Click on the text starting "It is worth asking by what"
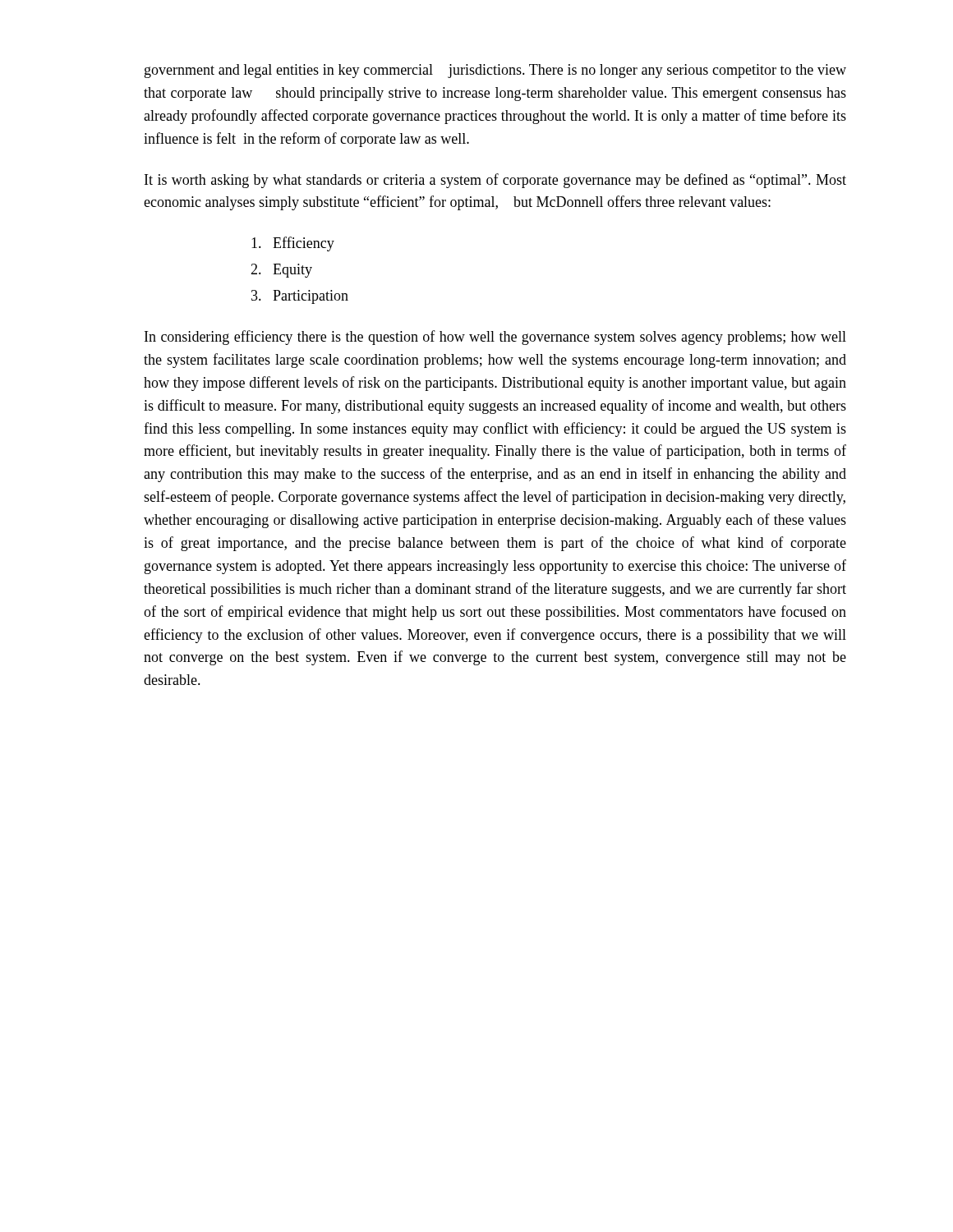The height and width of the screenshot is (1232, 953). pyautogui.click(x=495, y=191)
